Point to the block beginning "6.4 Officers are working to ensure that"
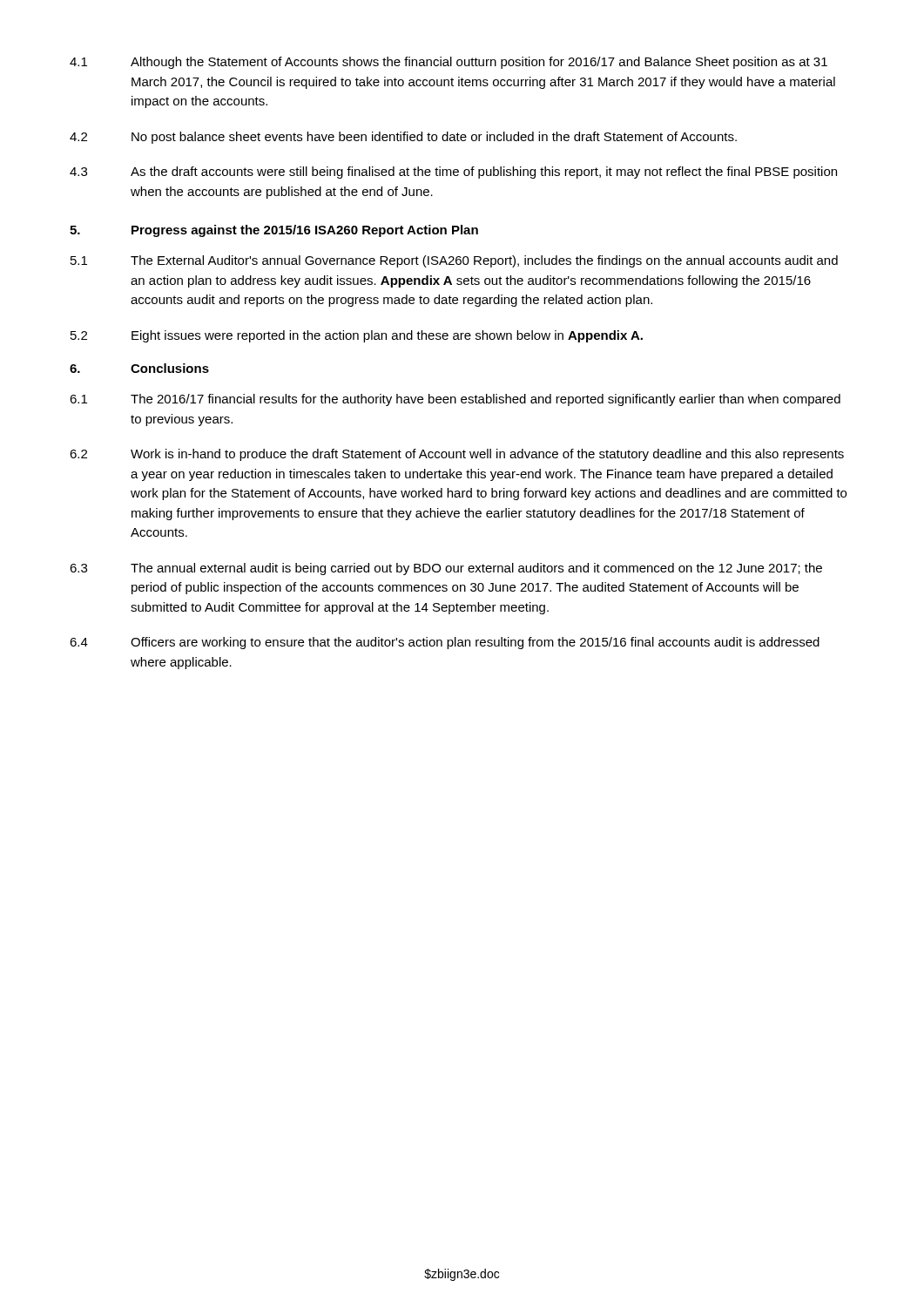924x1307 pixels. 462,652
